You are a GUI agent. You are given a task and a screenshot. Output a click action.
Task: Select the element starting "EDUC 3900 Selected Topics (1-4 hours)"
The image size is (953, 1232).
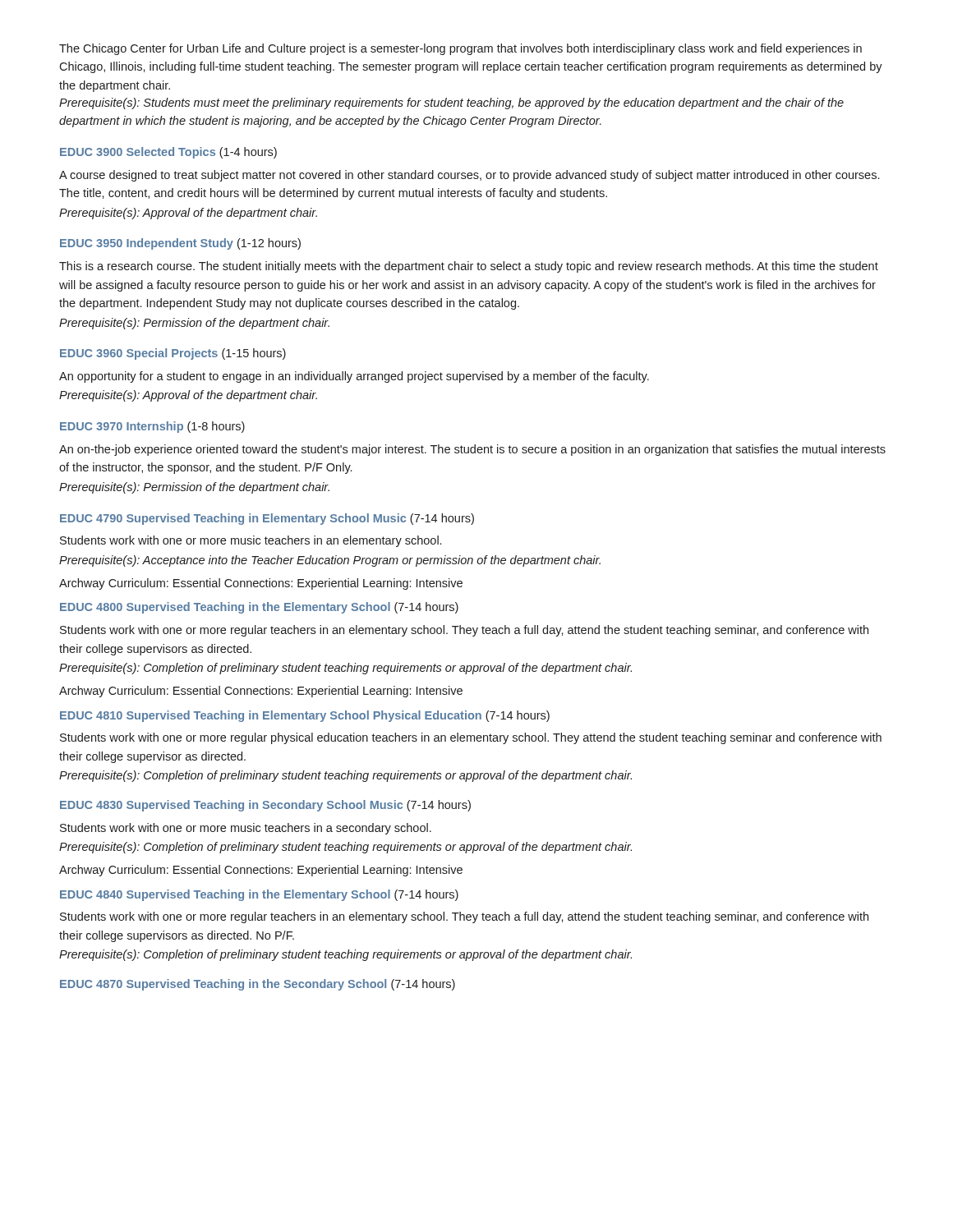(168, 152)
